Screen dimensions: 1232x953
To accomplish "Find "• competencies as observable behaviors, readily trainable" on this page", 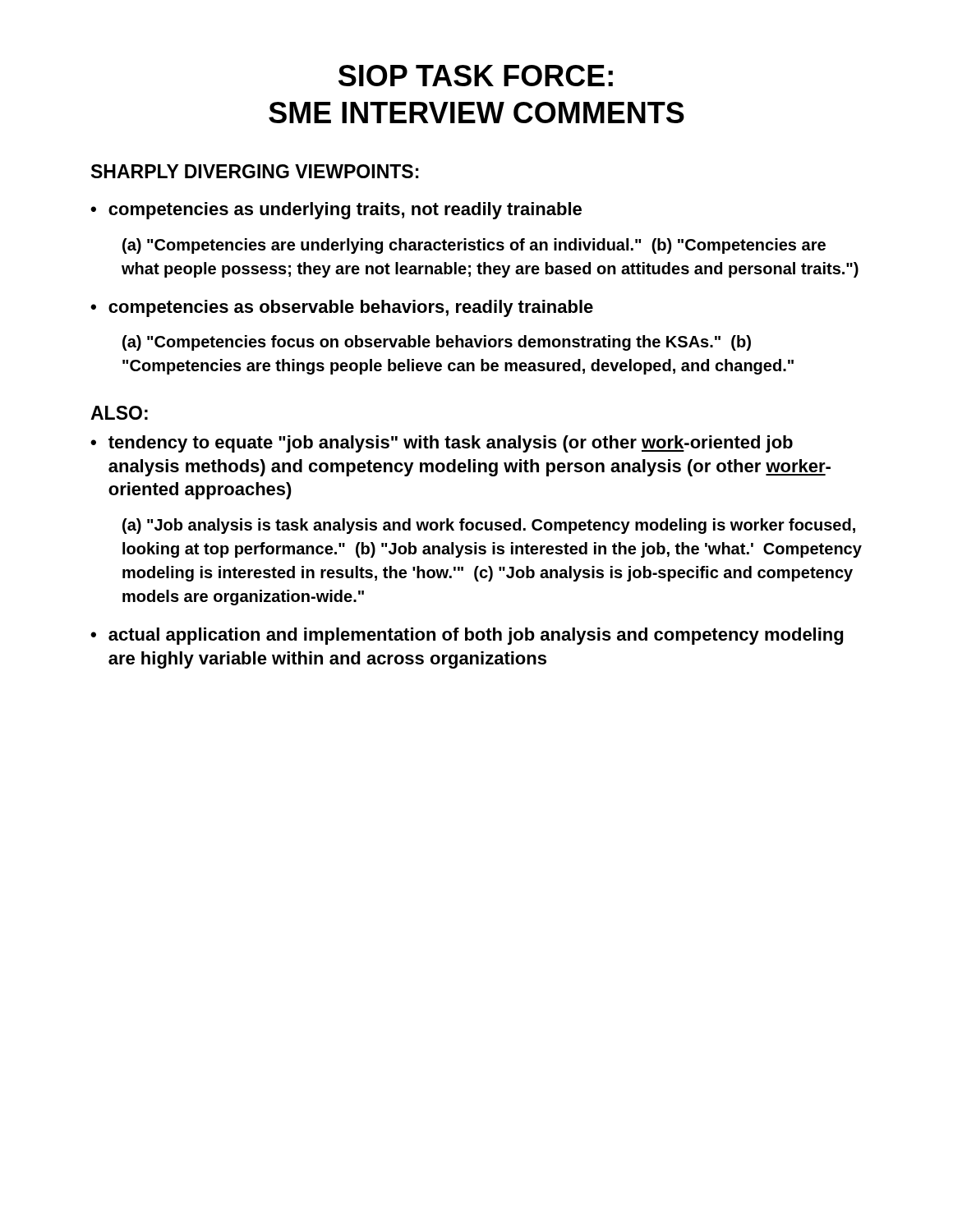I will coord(342,307).
